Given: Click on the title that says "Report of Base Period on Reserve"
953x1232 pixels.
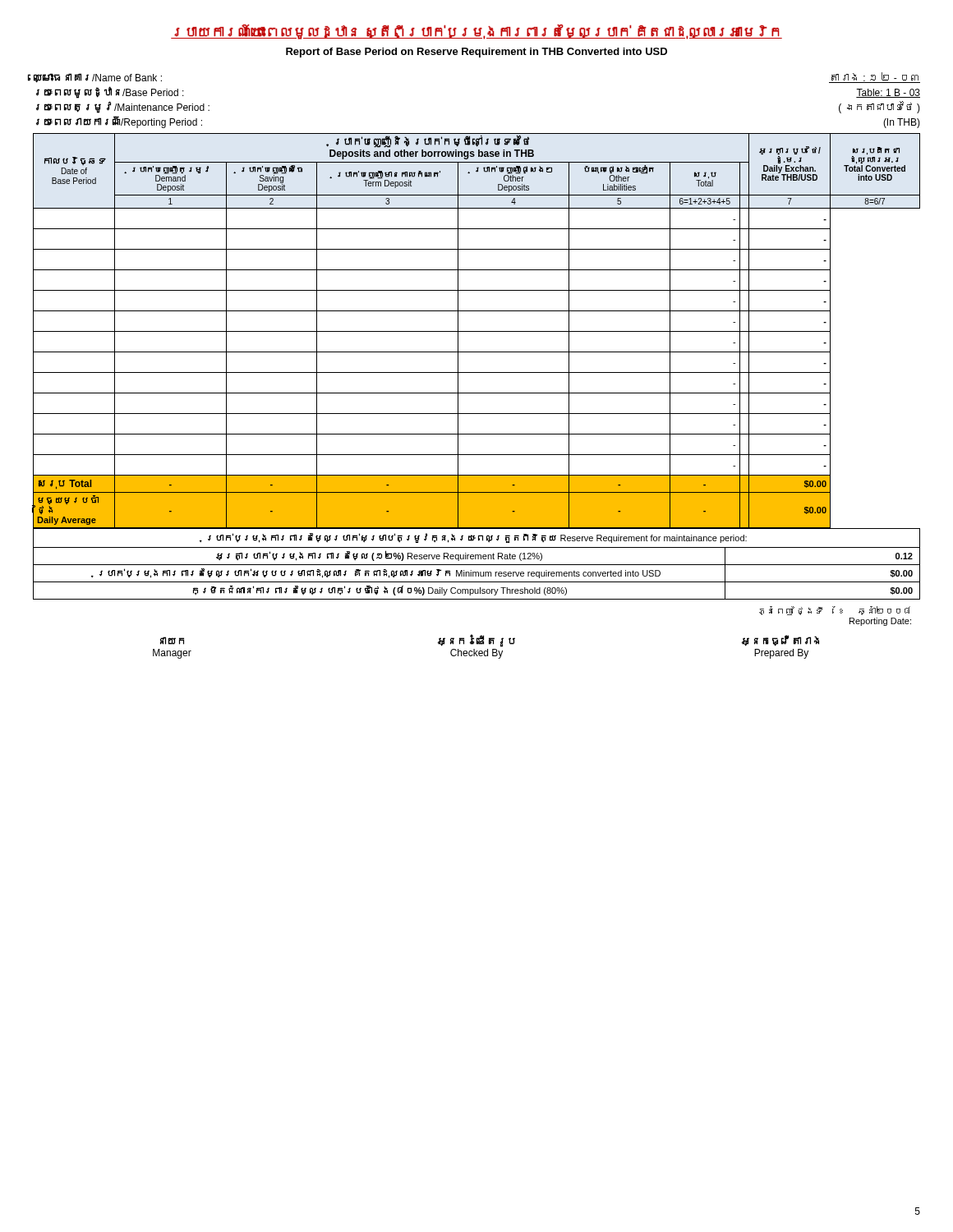Looking at the screenshot, I should tap(476, 51).
